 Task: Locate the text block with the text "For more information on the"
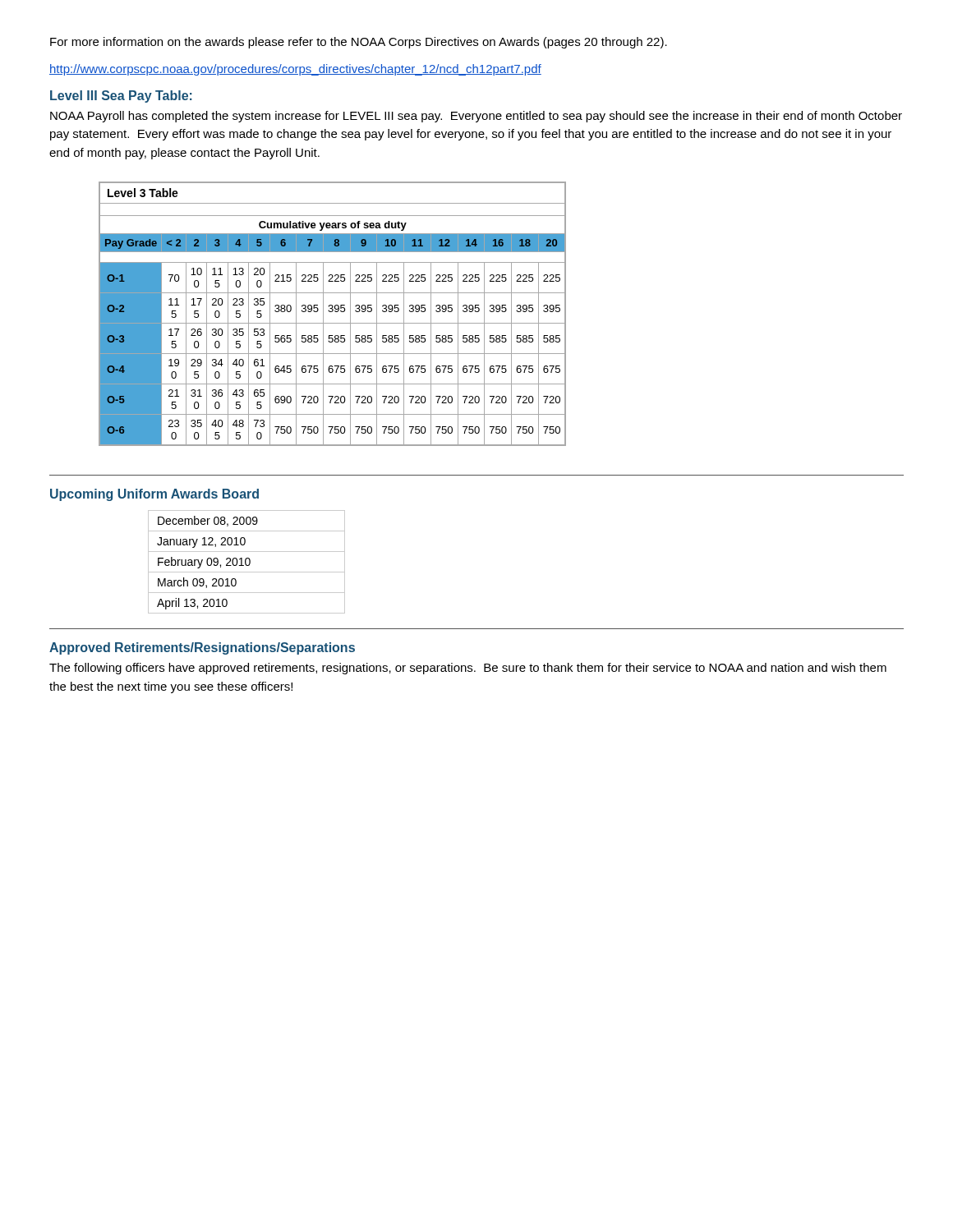click(358, 41)
